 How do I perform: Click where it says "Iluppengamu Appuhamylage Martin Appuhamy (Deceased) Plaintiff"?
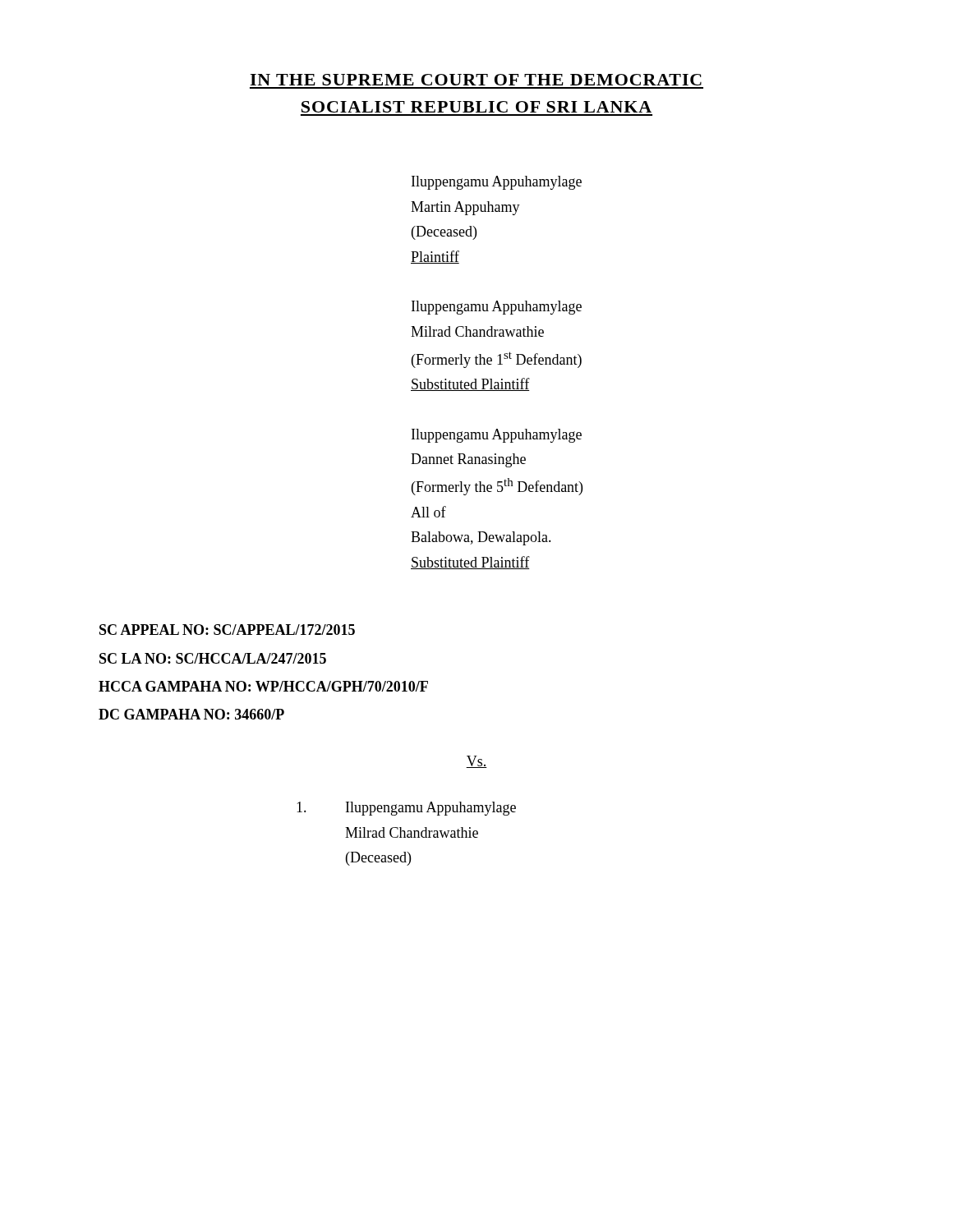click(x=496, y=219)
